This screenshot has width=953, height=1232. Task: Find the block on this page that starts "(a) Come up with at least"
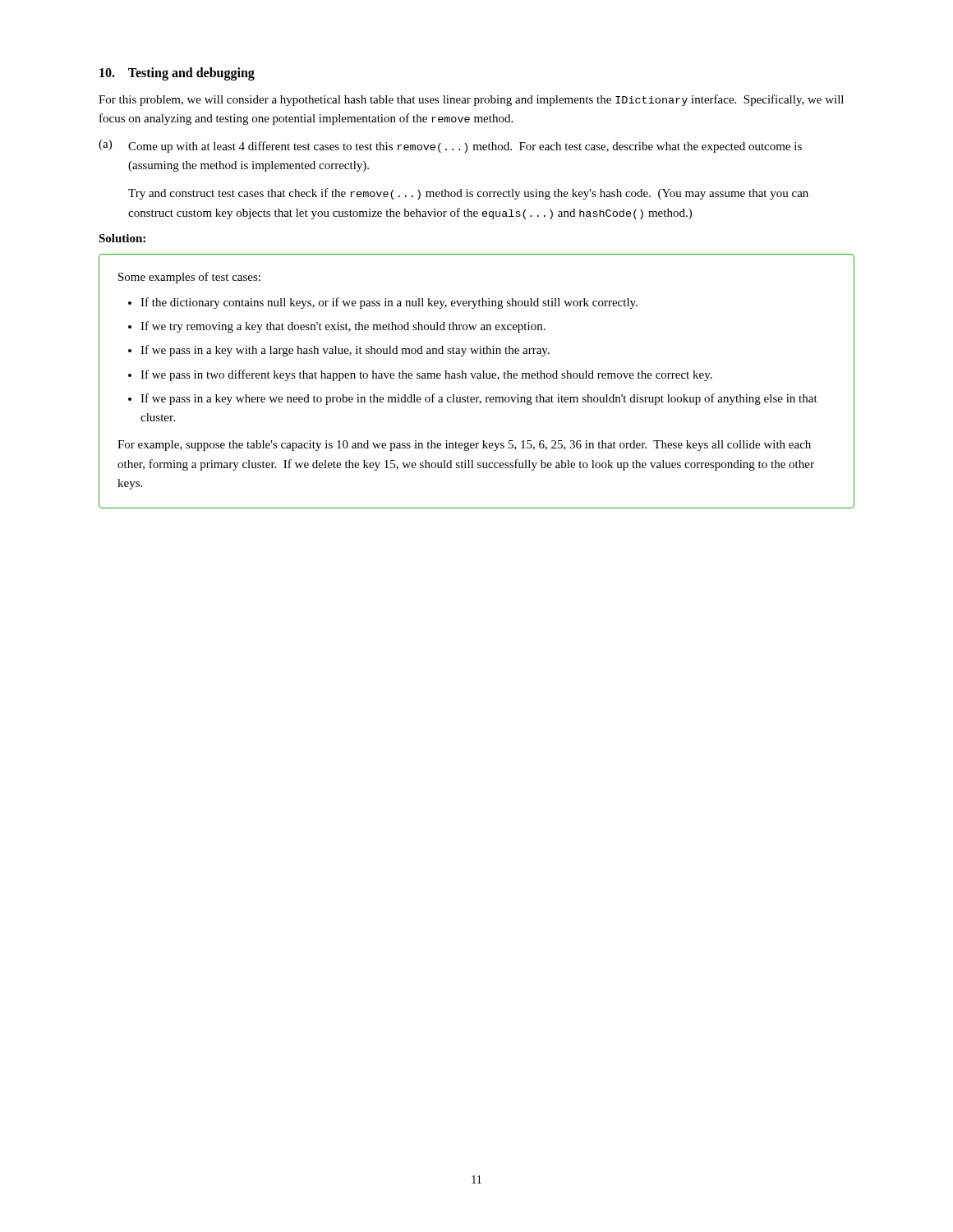pyautogui.click(x=476, y=180)
